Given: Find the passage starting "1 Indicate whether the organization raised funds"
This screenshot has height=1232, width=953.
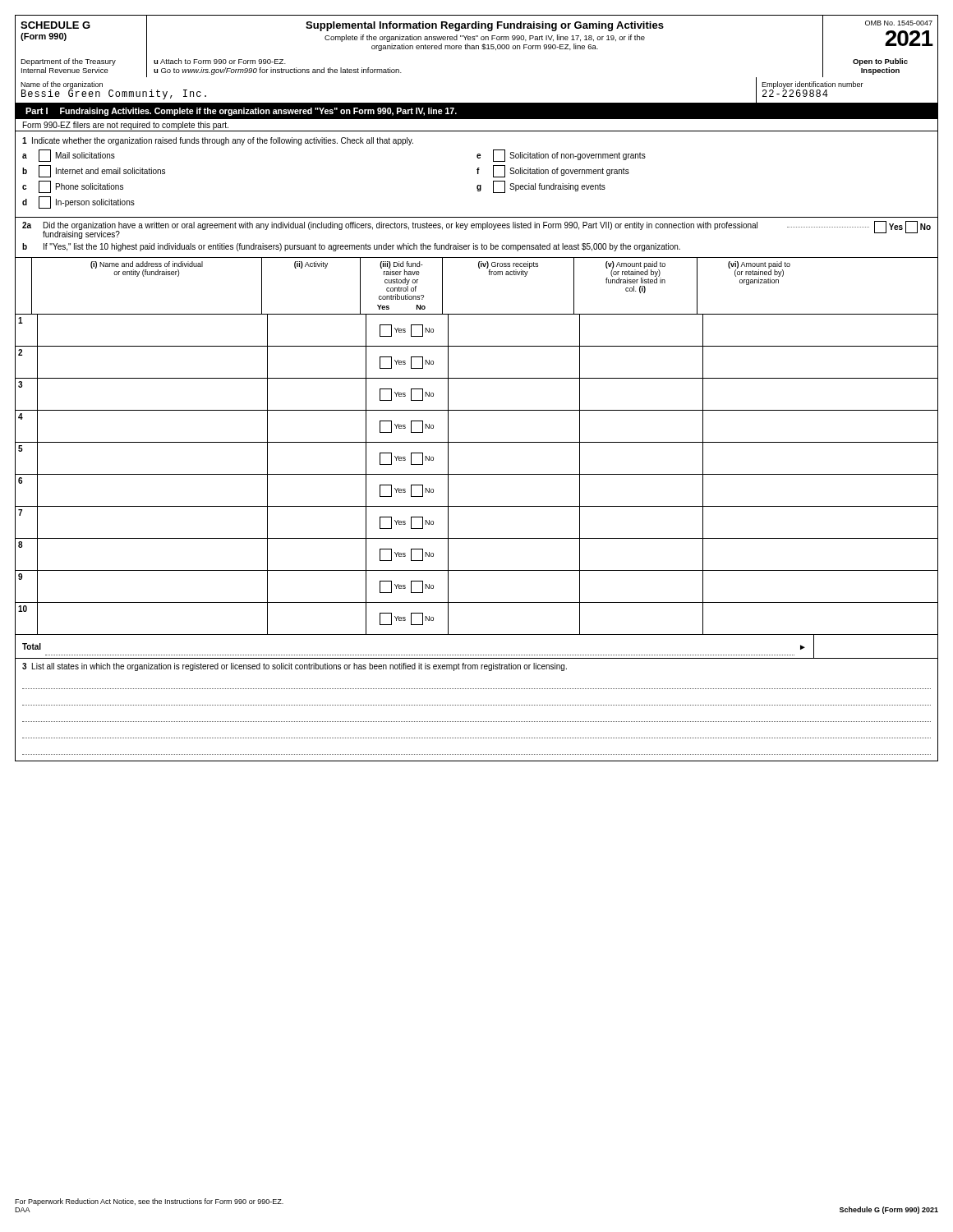Looking at the screenshot, I should pyautogui.click(x=476, y=172).
